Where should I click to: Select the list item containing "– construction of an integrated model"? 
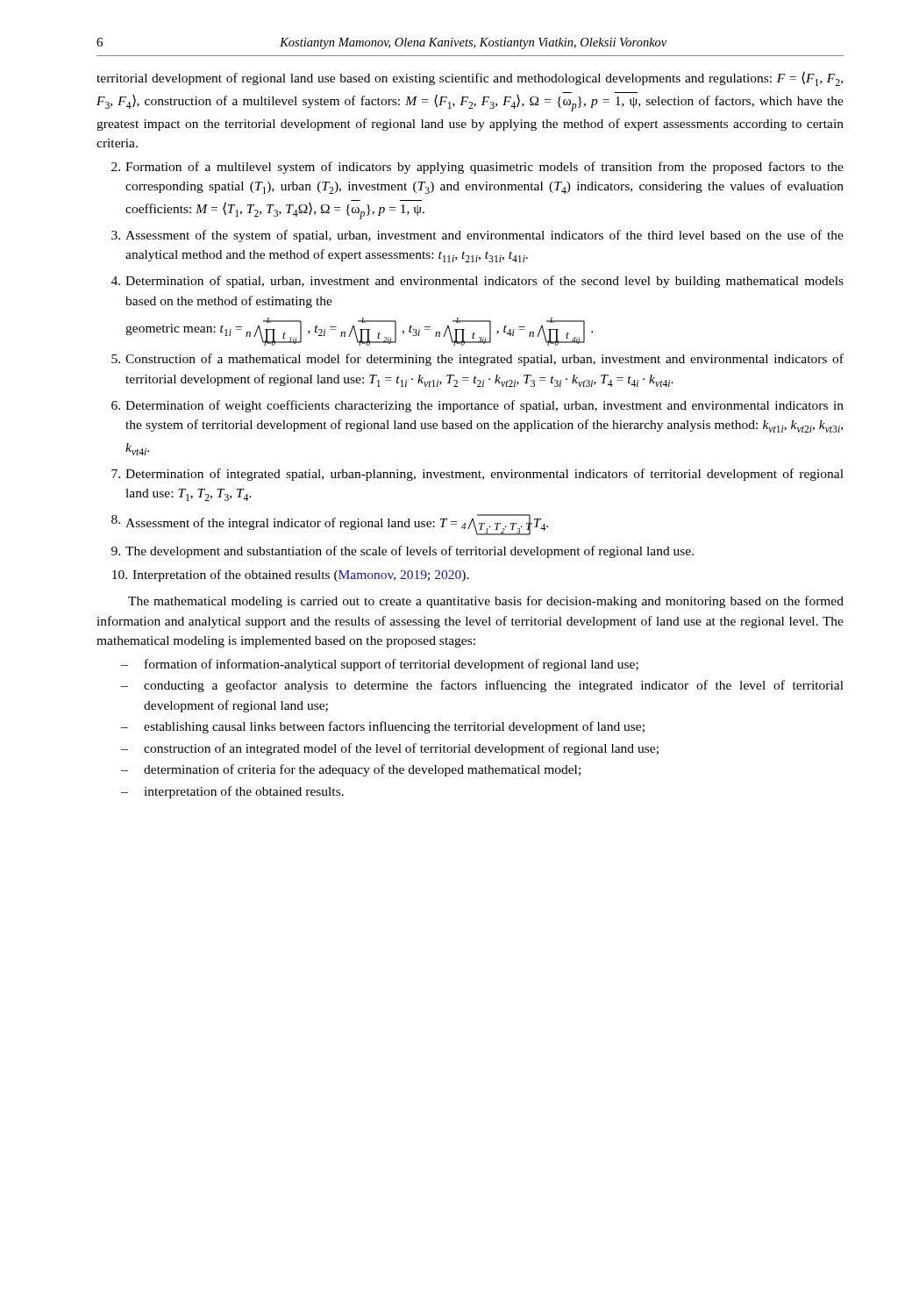tap(470, 748)
